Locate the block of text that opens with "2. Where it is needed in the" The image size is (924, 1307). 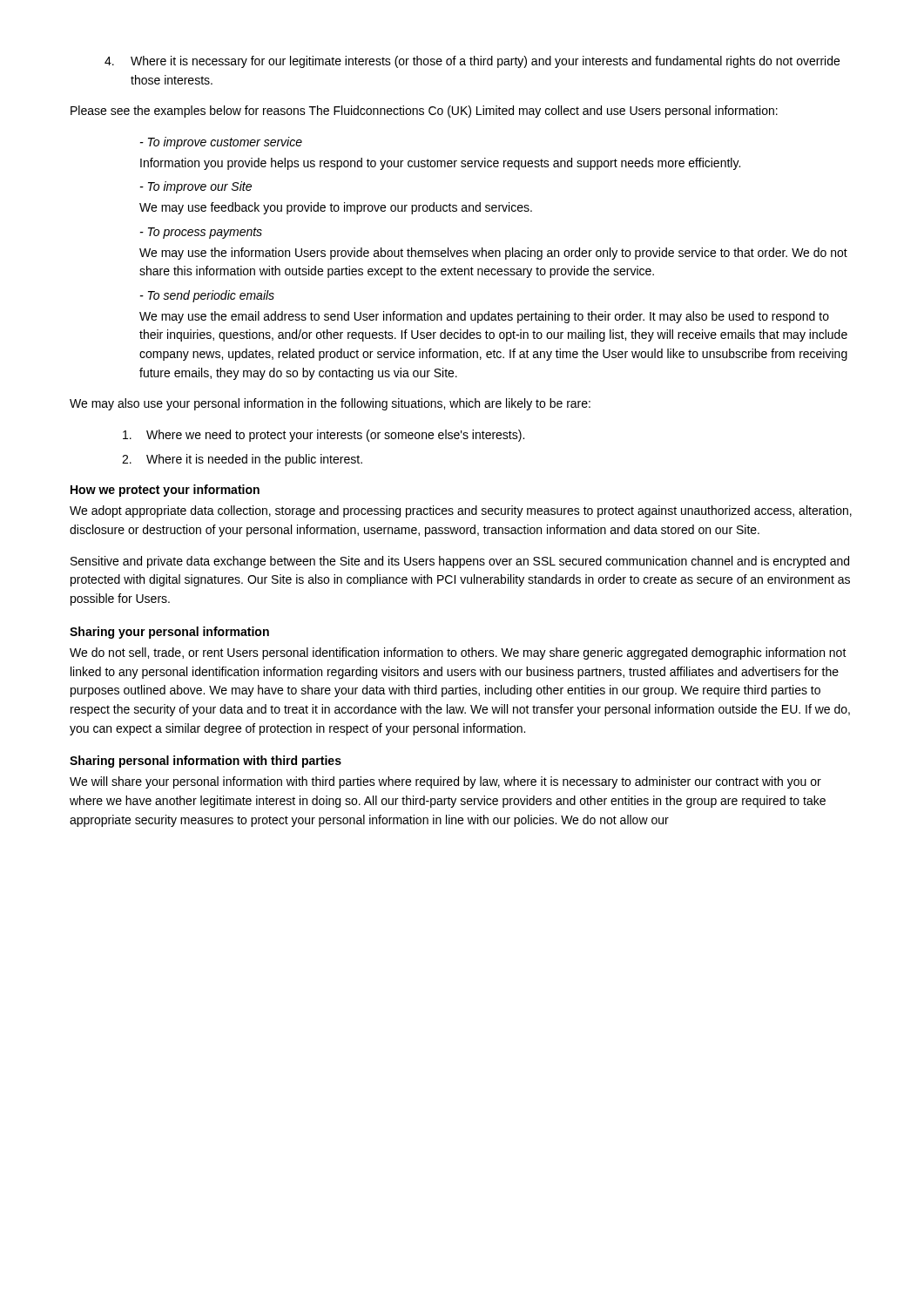click(243, 460)
